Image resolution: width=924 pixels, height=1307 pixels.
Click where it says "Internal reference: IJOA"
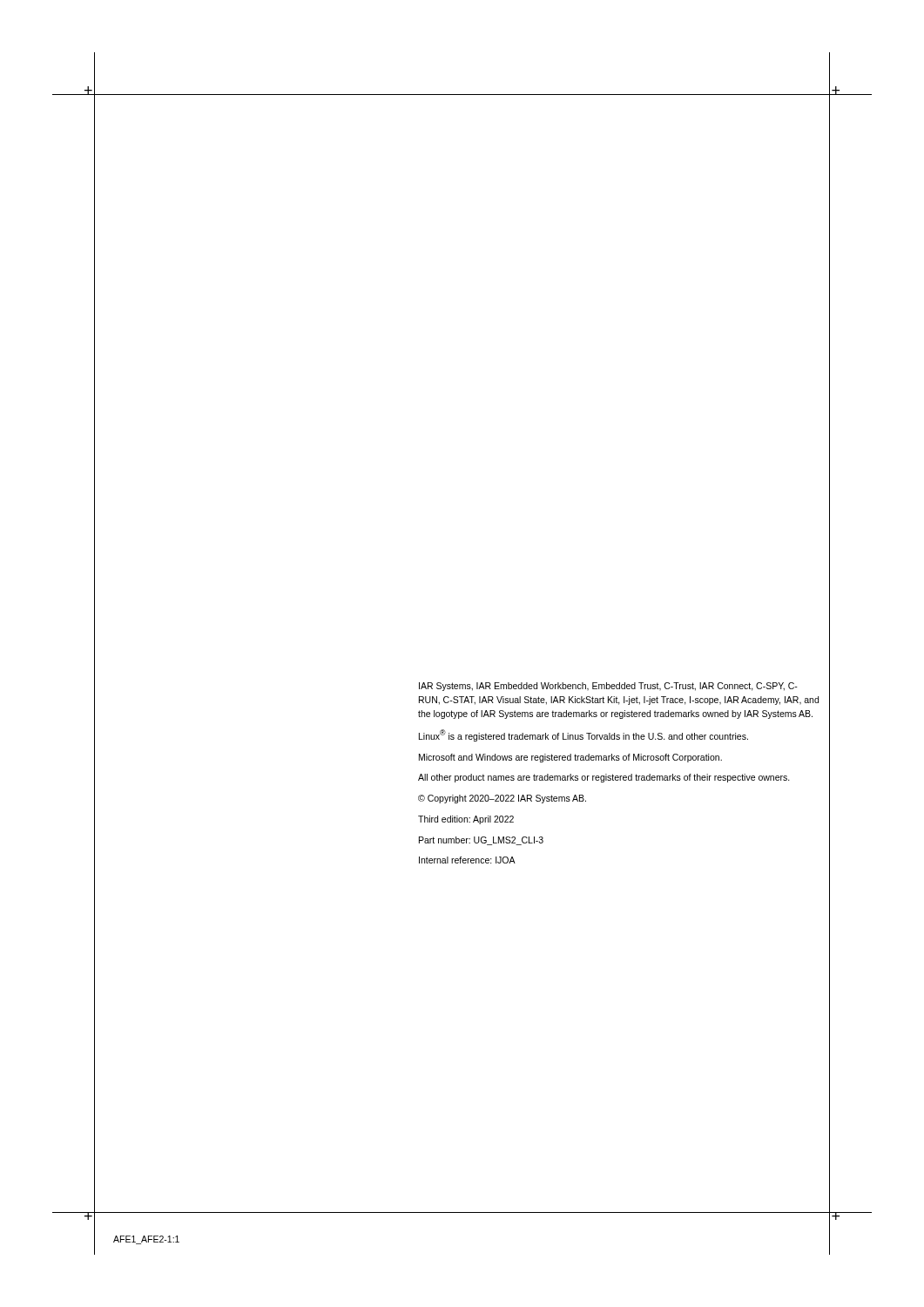[x=467, y=860]
